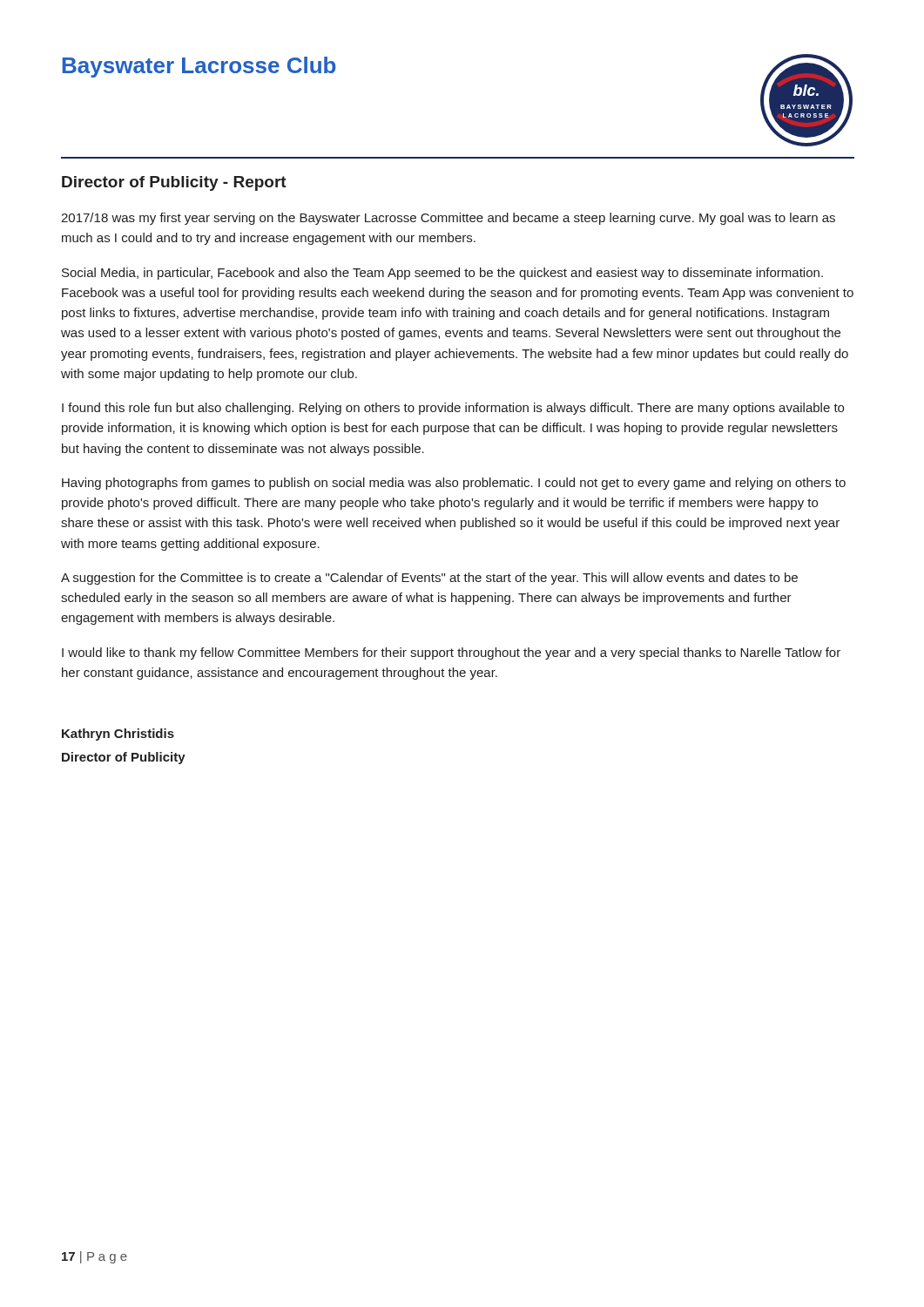This screenshot has height=1307, width=924.
Task: Find the block on this page that starts "I found this role fun but also challenging."
Action: click(458, 428)
